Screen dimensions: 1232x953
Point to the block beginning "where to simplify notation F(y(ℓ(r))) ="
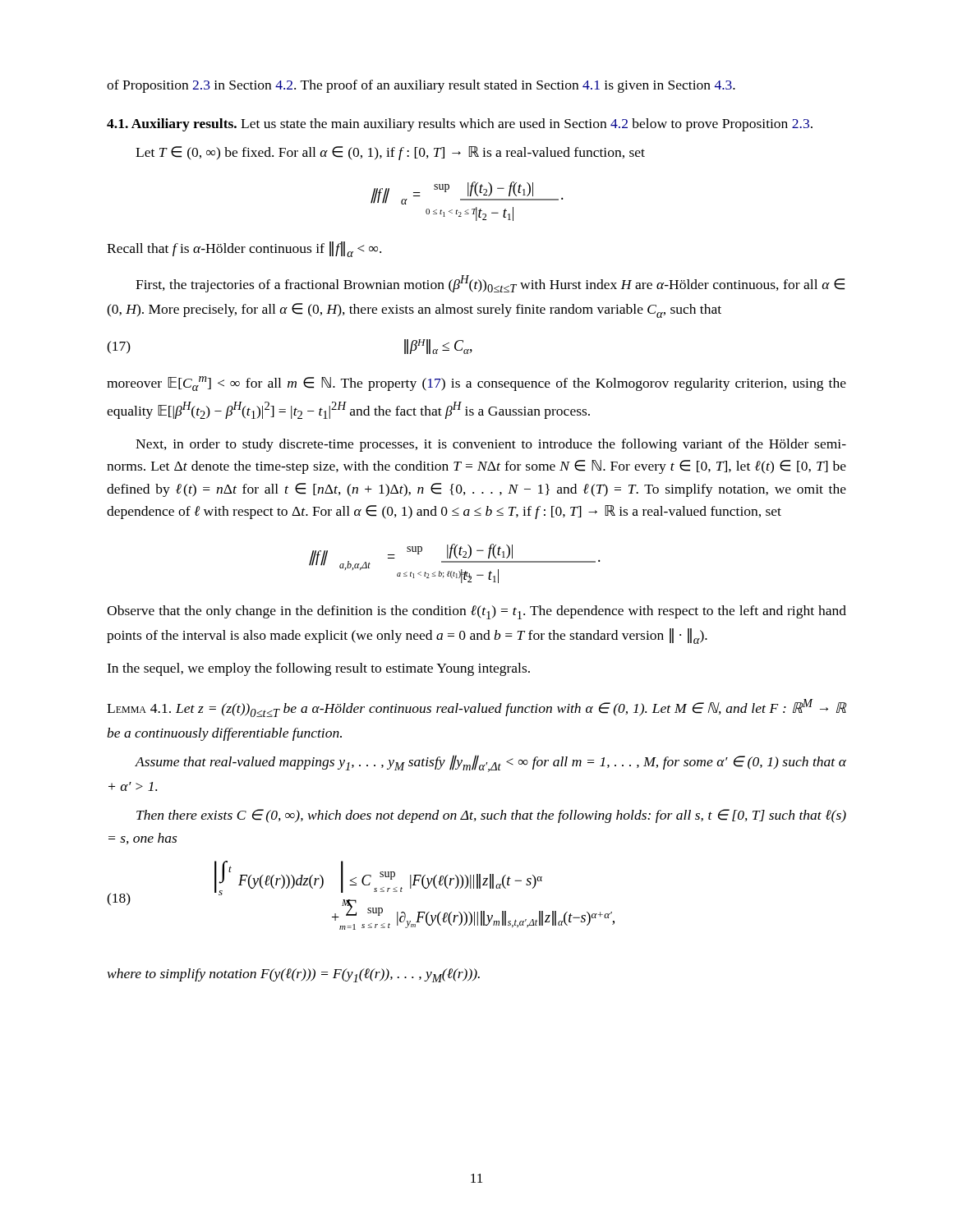coord(294,974)
